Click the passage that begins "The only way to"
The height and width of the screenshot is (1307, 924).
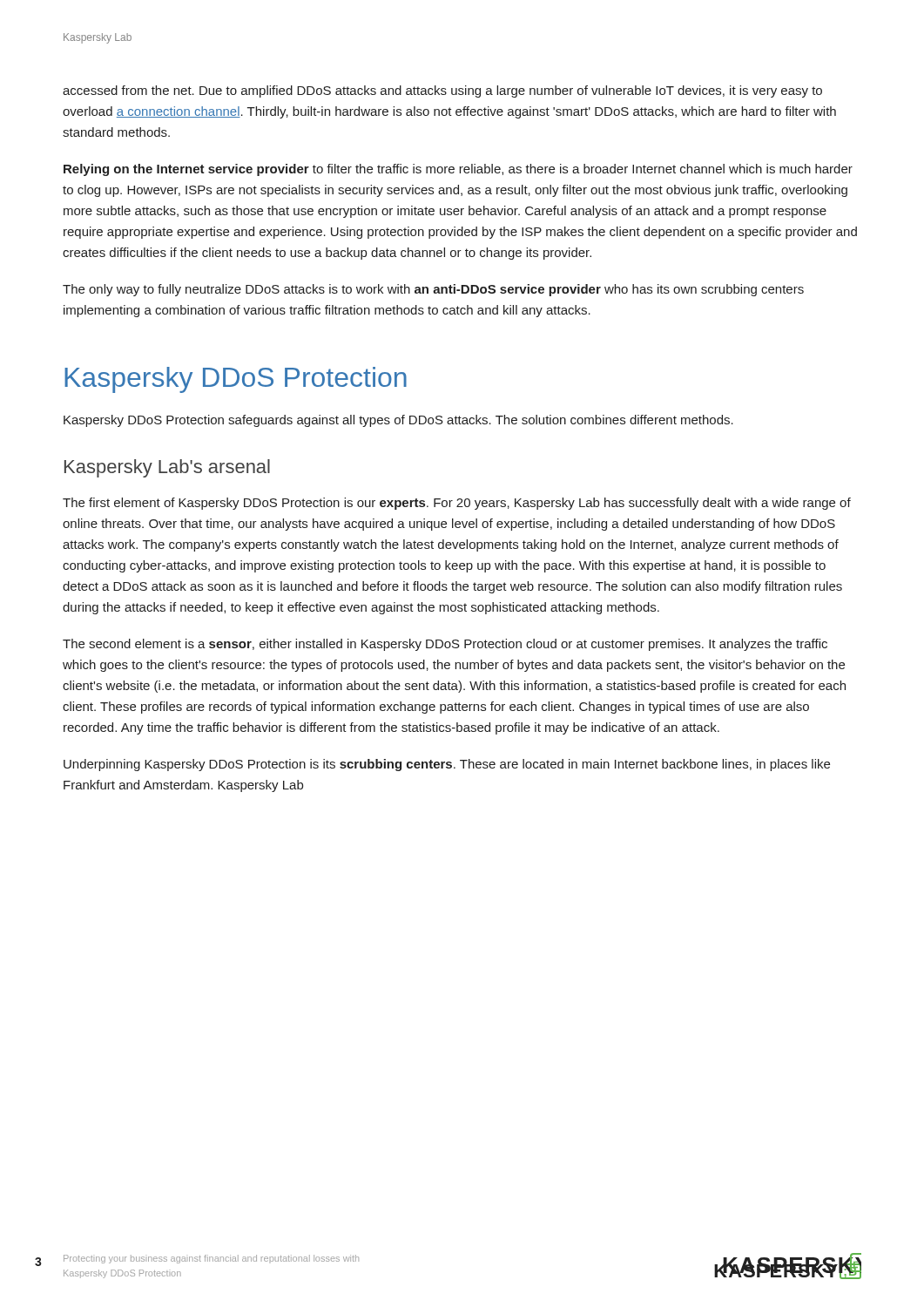click(433, 299)
